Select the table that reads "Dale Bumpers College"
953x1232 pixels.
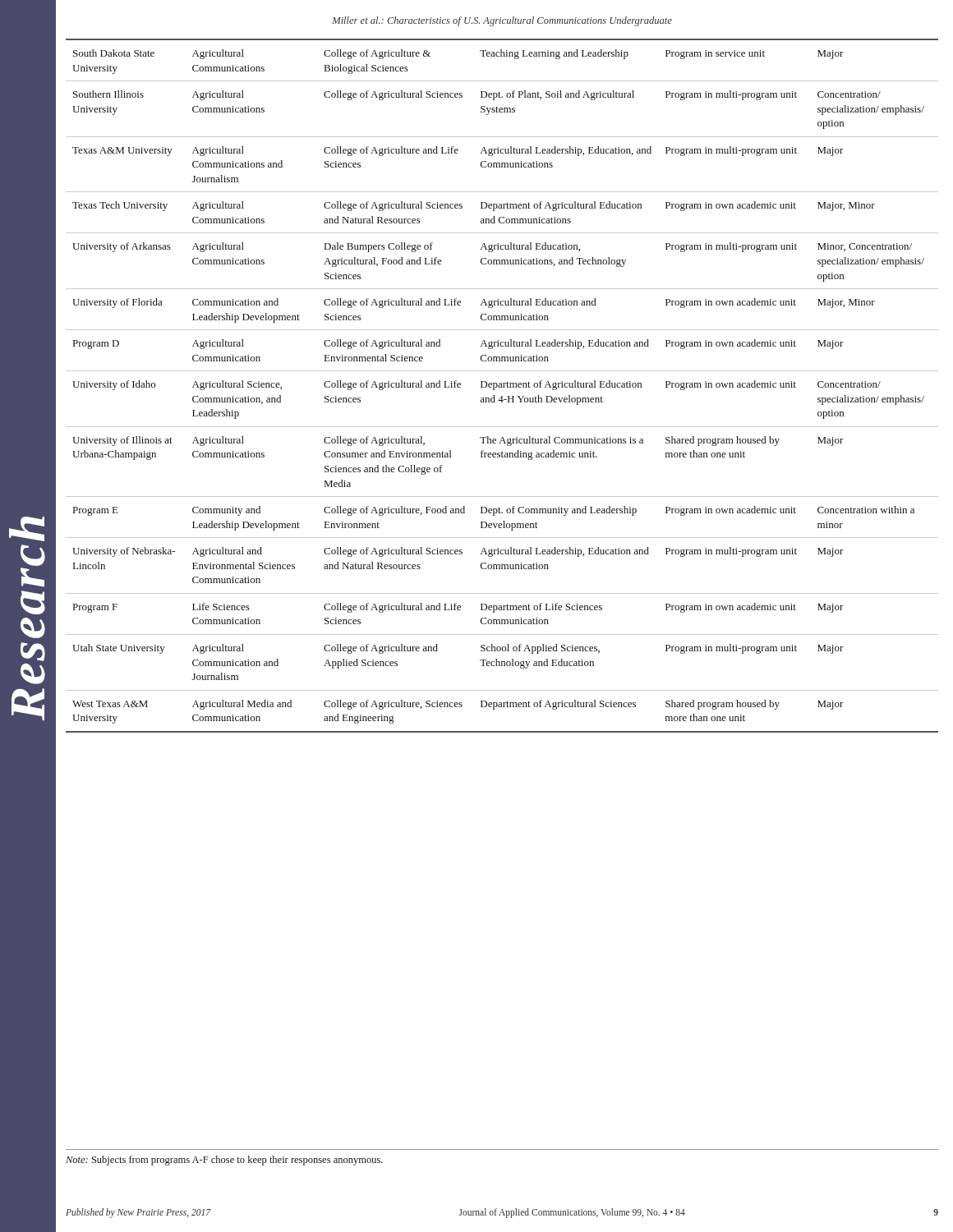point(502,385)
